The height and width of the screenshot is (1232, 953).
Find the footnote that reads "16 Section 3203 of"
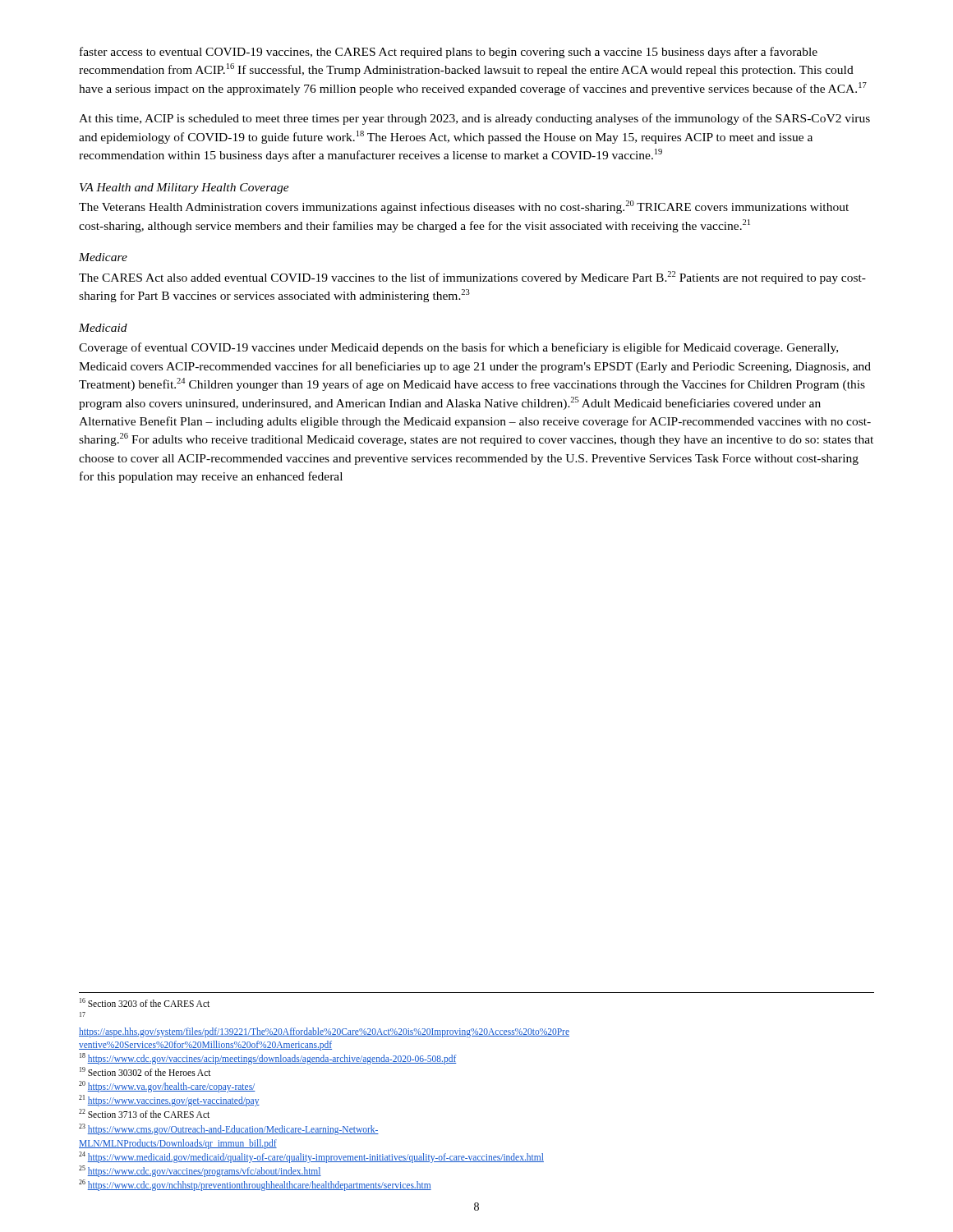coord(145,1002)
